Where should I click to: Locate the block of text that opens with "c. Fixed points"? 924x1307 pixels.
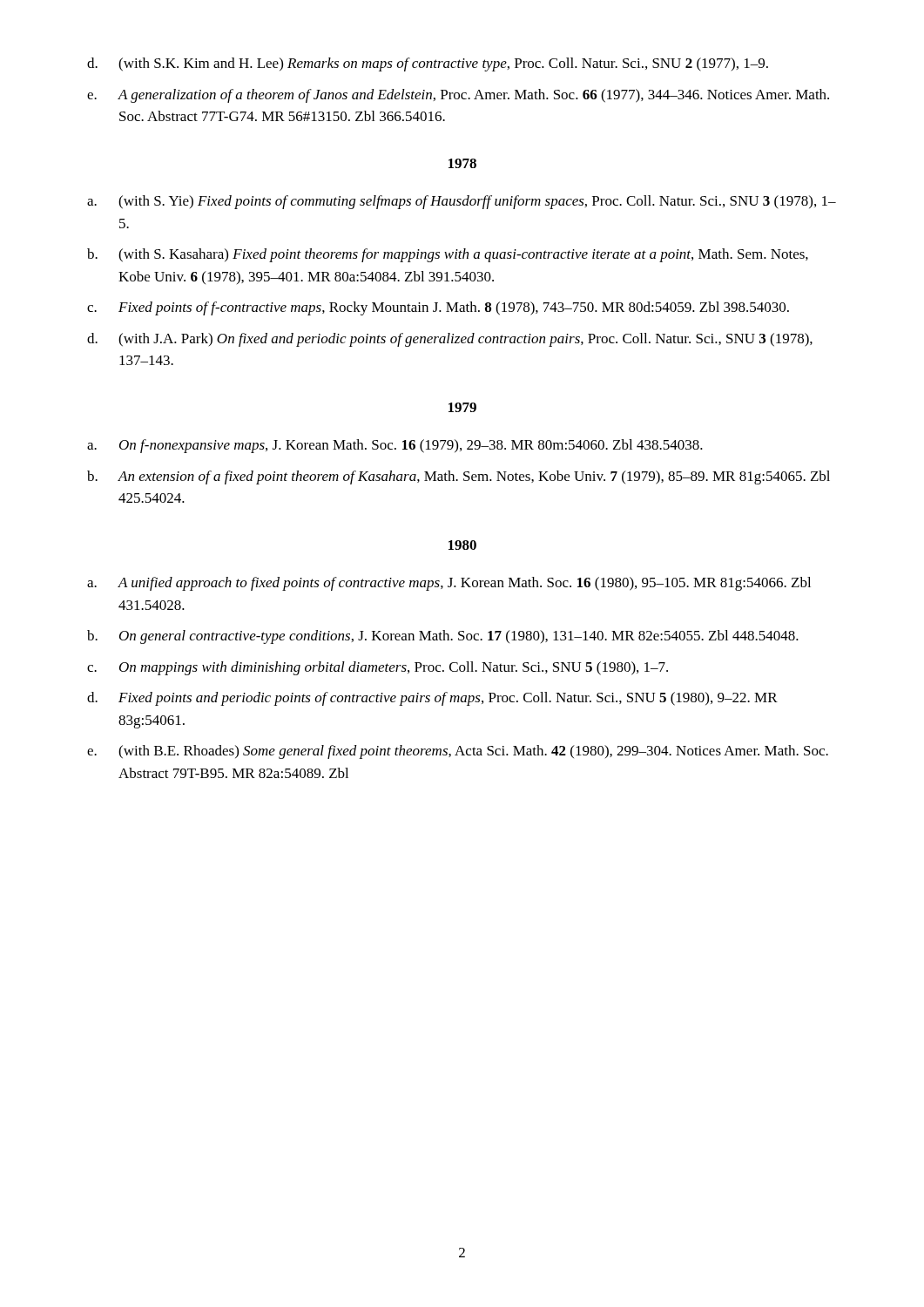[x=462, y=307]
